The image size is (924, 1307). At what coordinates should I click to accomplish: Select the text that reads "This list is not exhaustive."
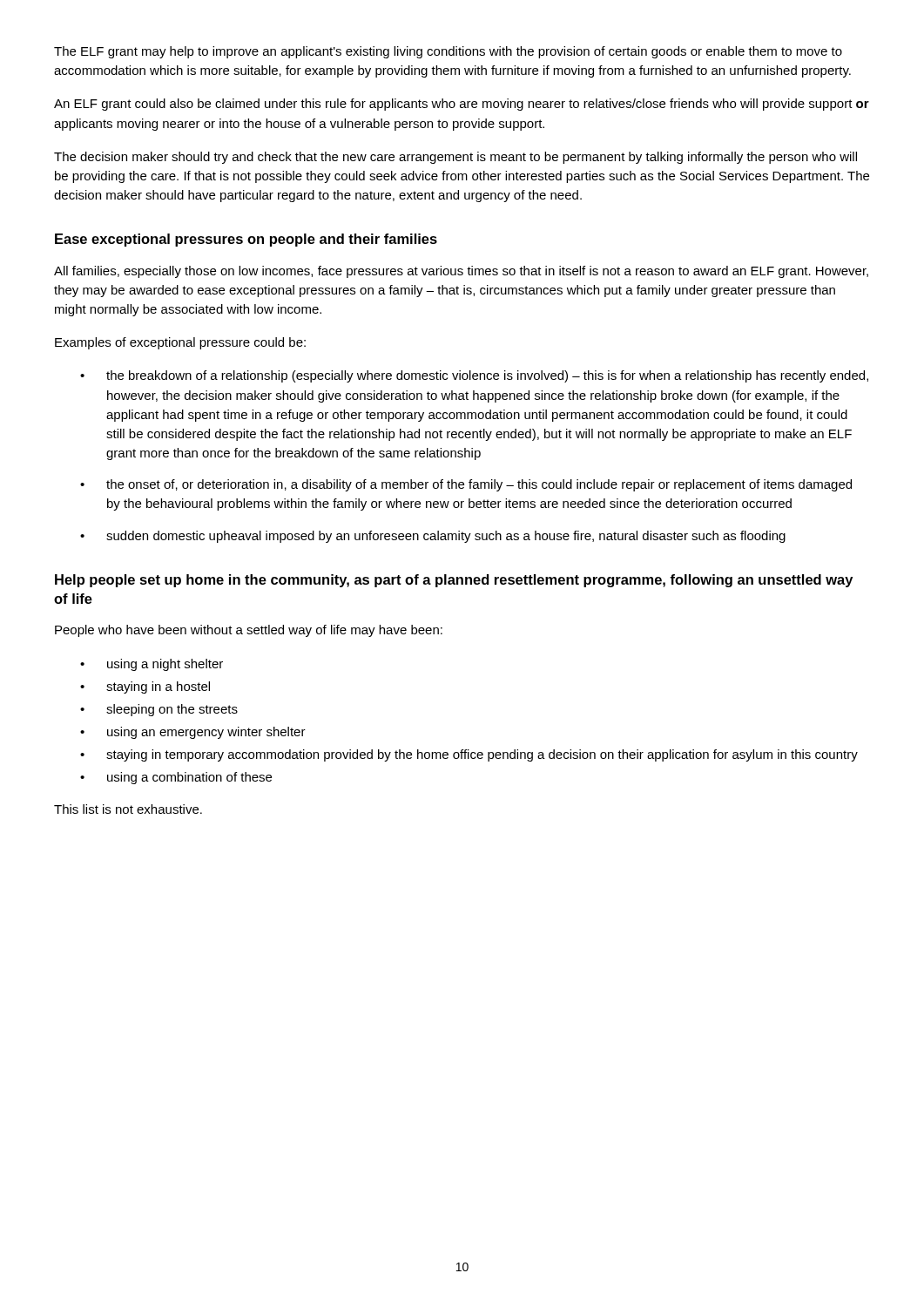coord(128,809)
